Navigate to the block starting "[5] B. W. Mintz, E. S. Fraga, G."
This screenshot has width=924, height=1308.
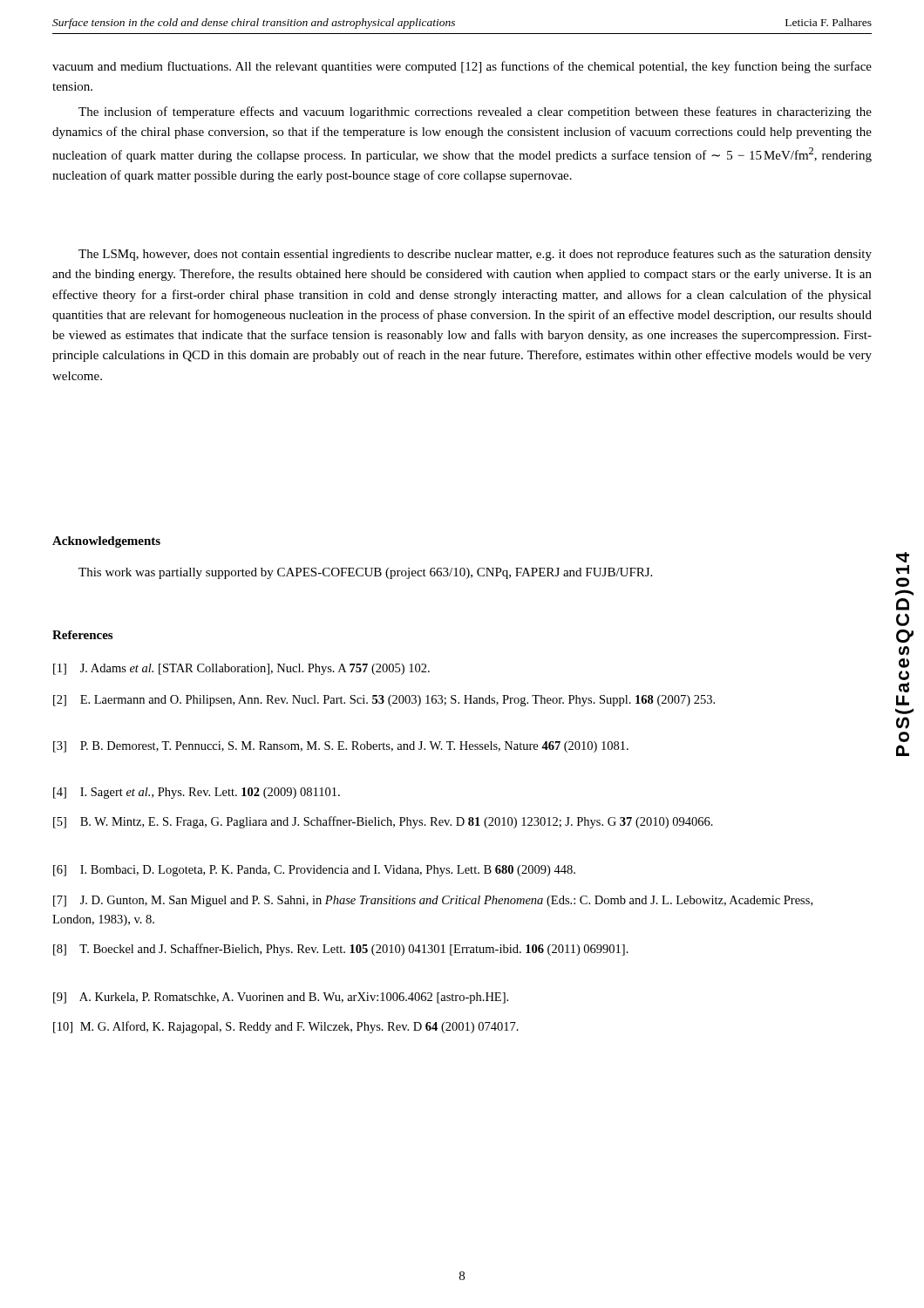tap(383, 822)
